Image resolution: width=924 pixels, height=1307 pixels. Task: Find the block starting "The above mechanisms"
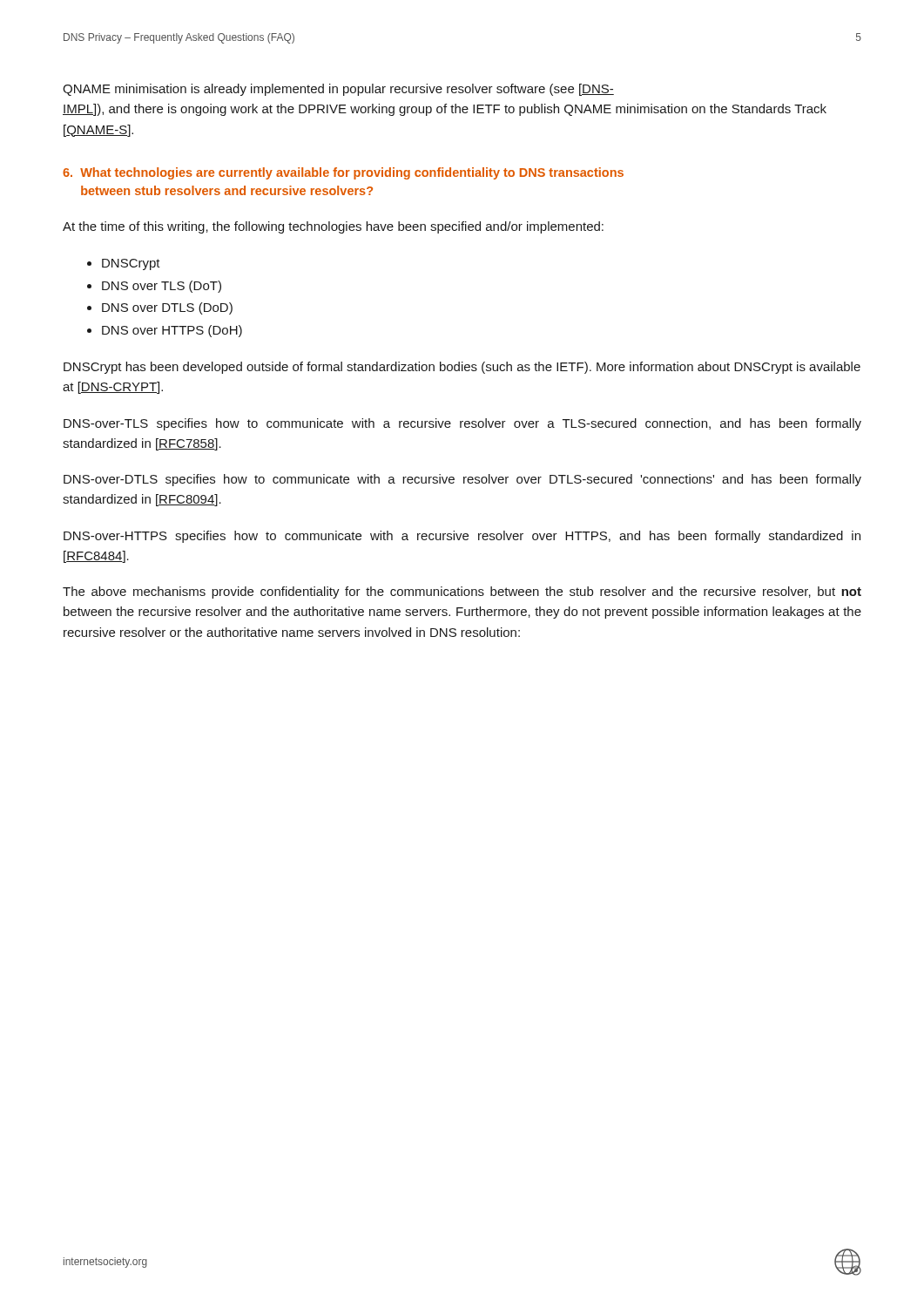[462, 611]
